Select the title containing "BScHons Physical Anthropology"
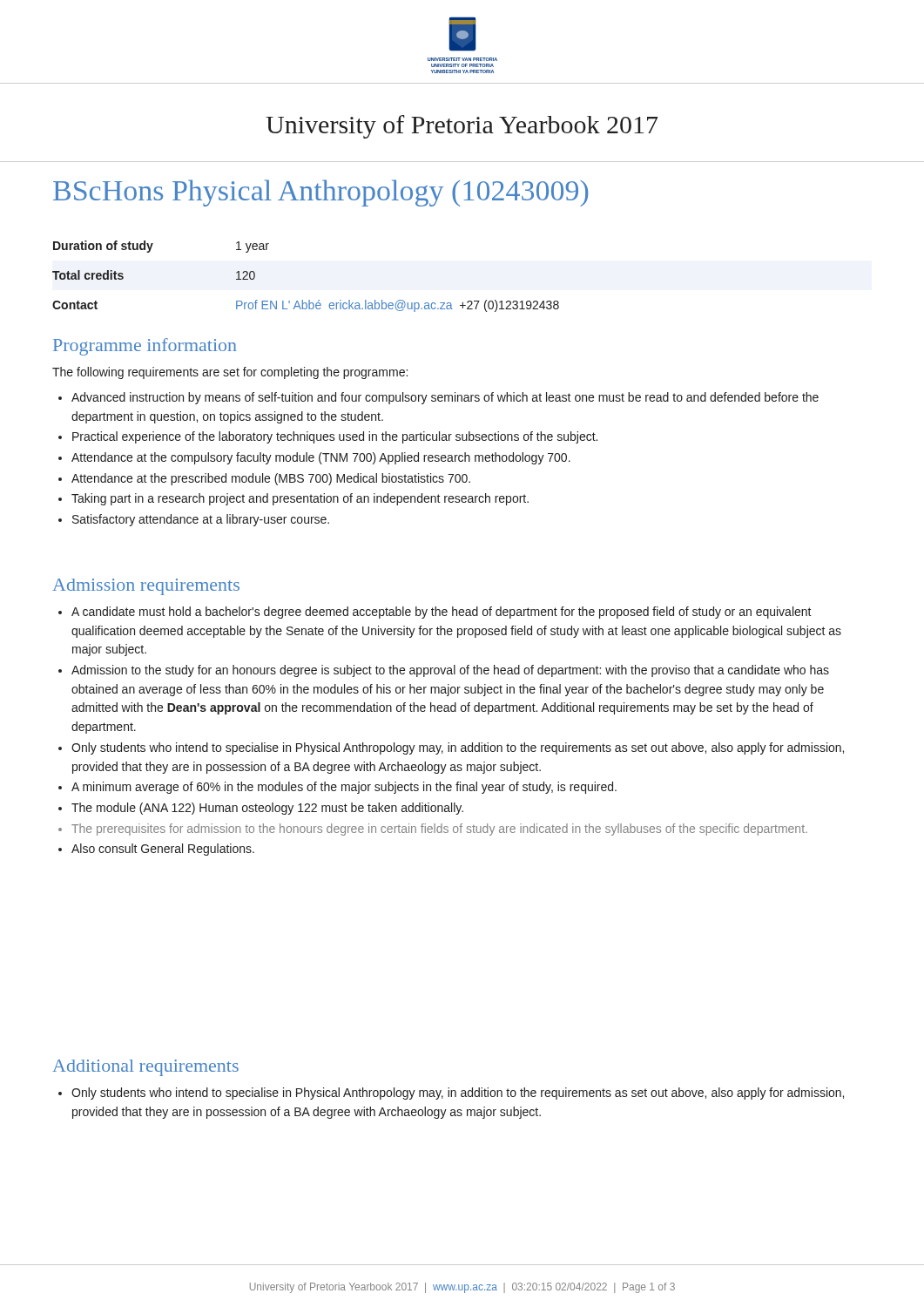The image size is (924, 1307). [321, 190]
